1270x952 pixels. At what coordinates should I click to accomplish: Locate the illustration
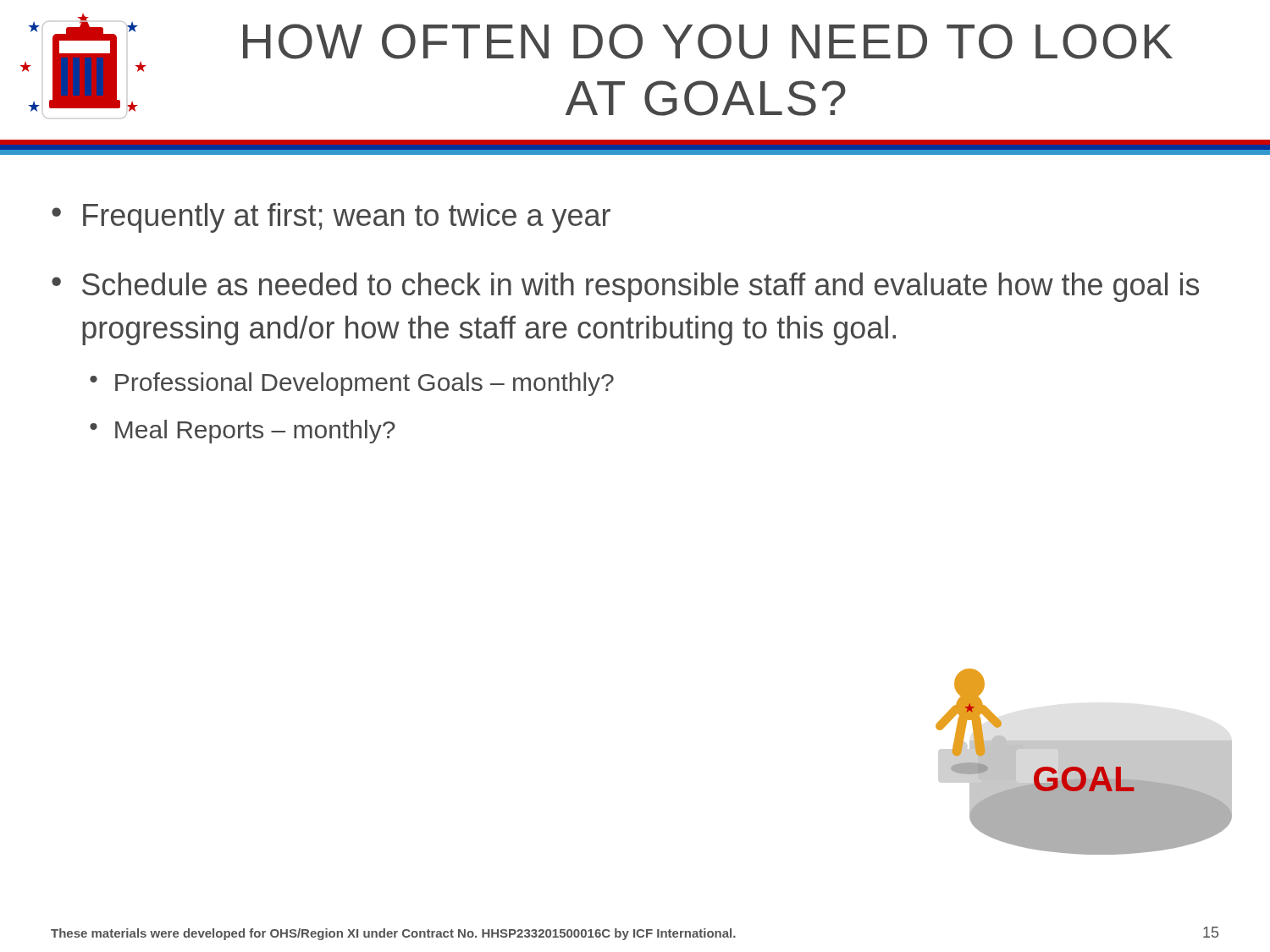pos(1054,736)
